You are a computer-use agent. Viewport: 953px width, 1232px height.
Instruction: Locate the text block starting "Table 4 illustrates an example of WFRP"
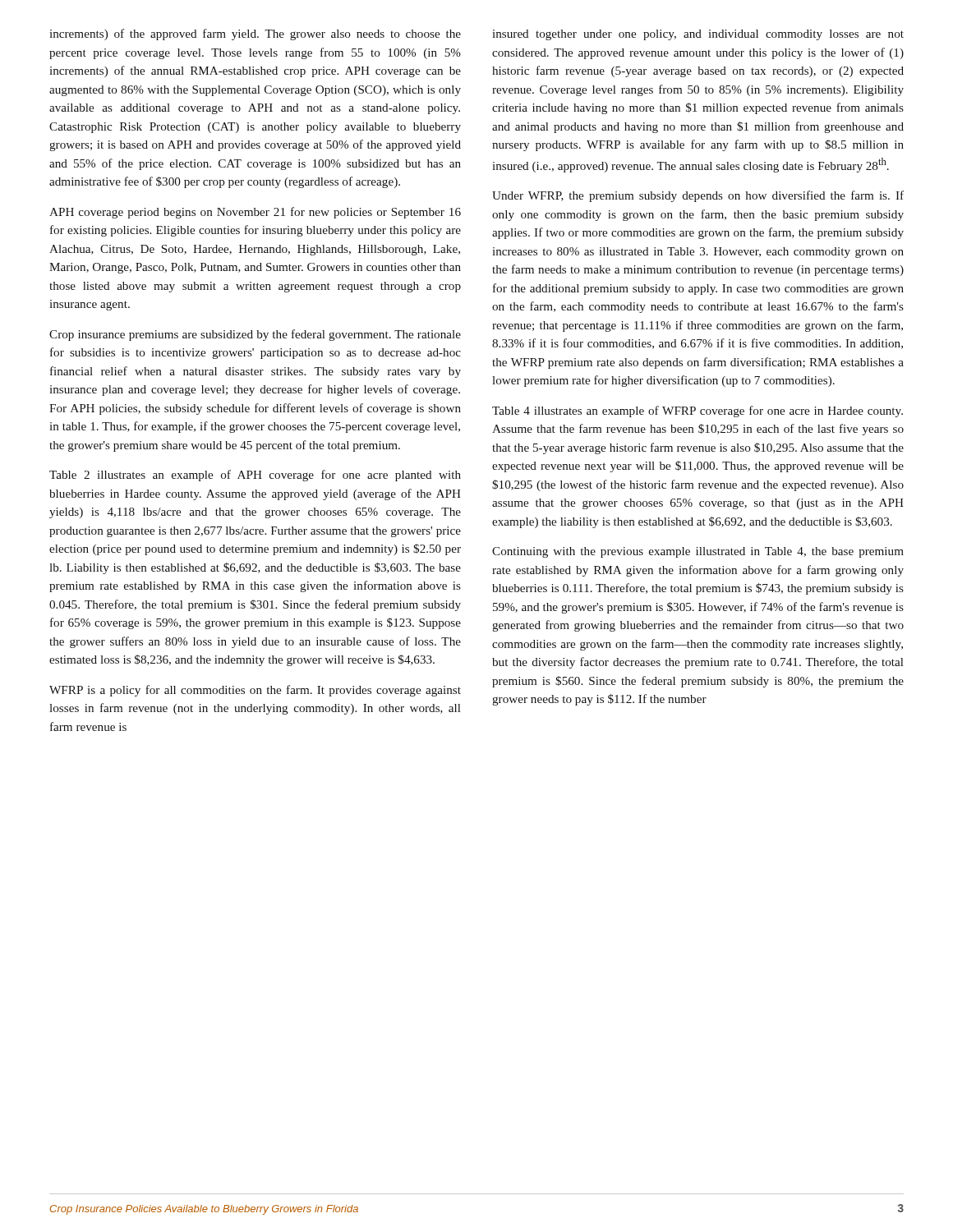(x=698, y=466)
